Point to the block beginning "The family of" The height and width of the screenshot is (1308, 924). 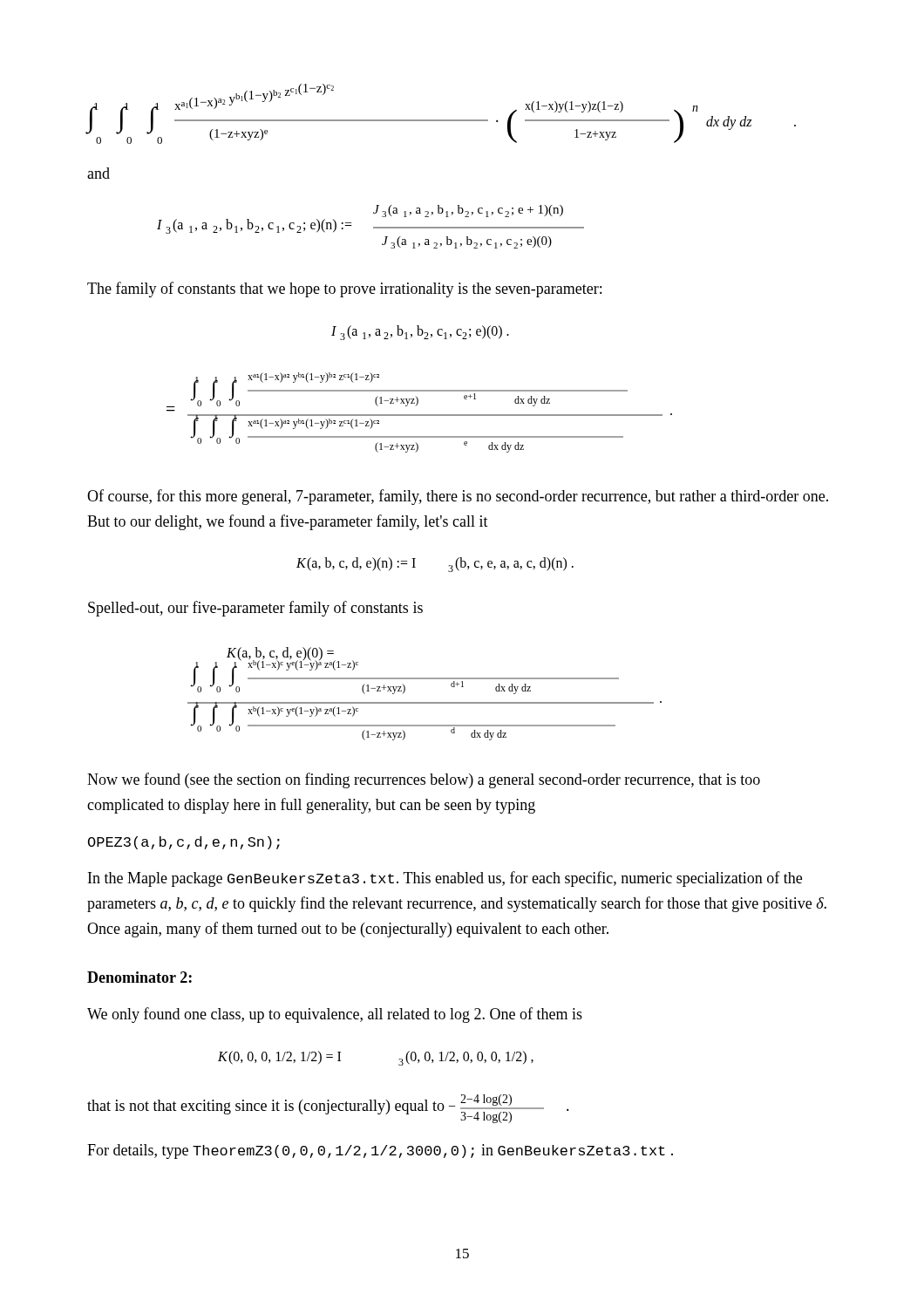tap(345, 289)
